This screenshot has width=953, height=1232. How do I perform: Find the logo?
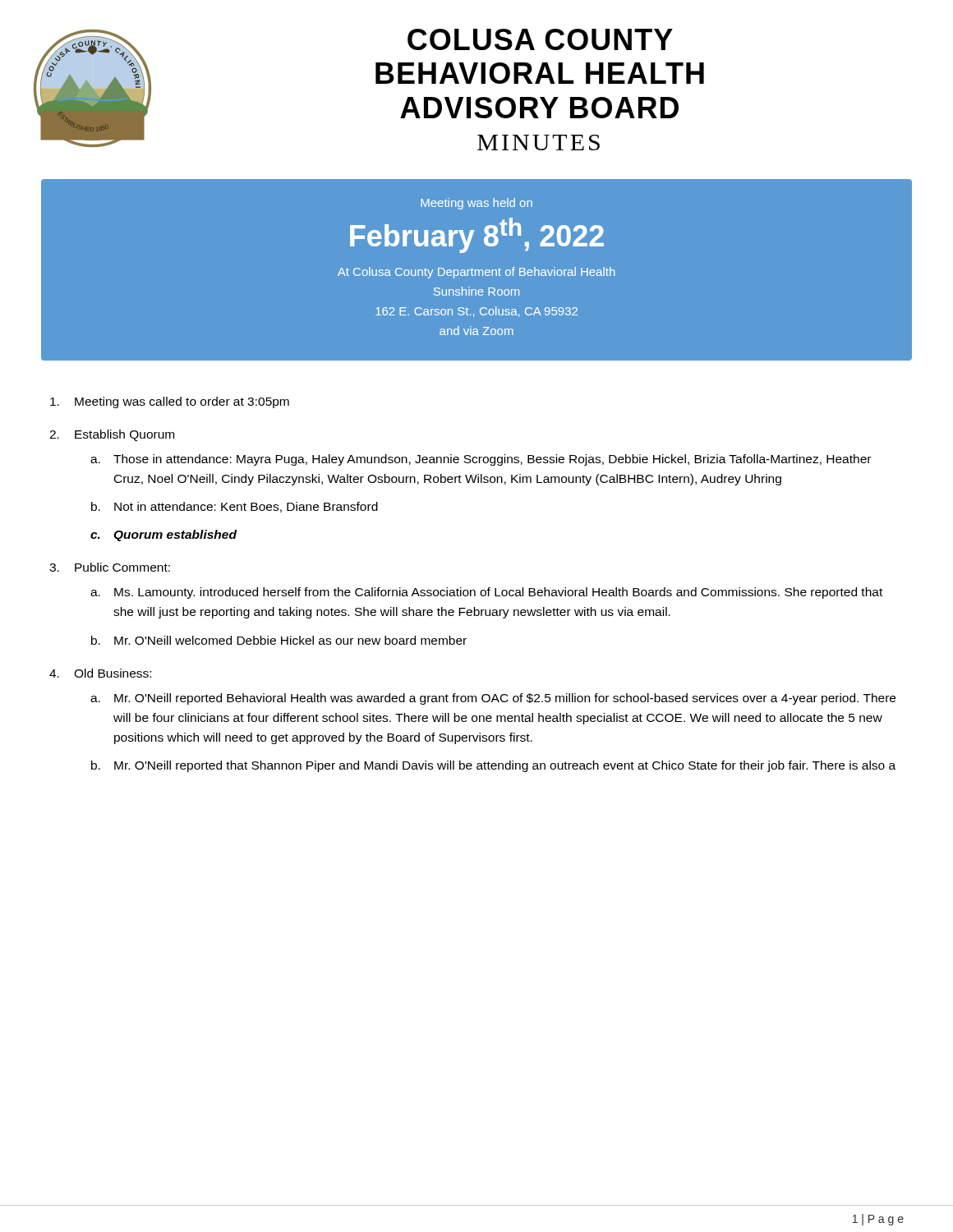click(x=97, y=90)
